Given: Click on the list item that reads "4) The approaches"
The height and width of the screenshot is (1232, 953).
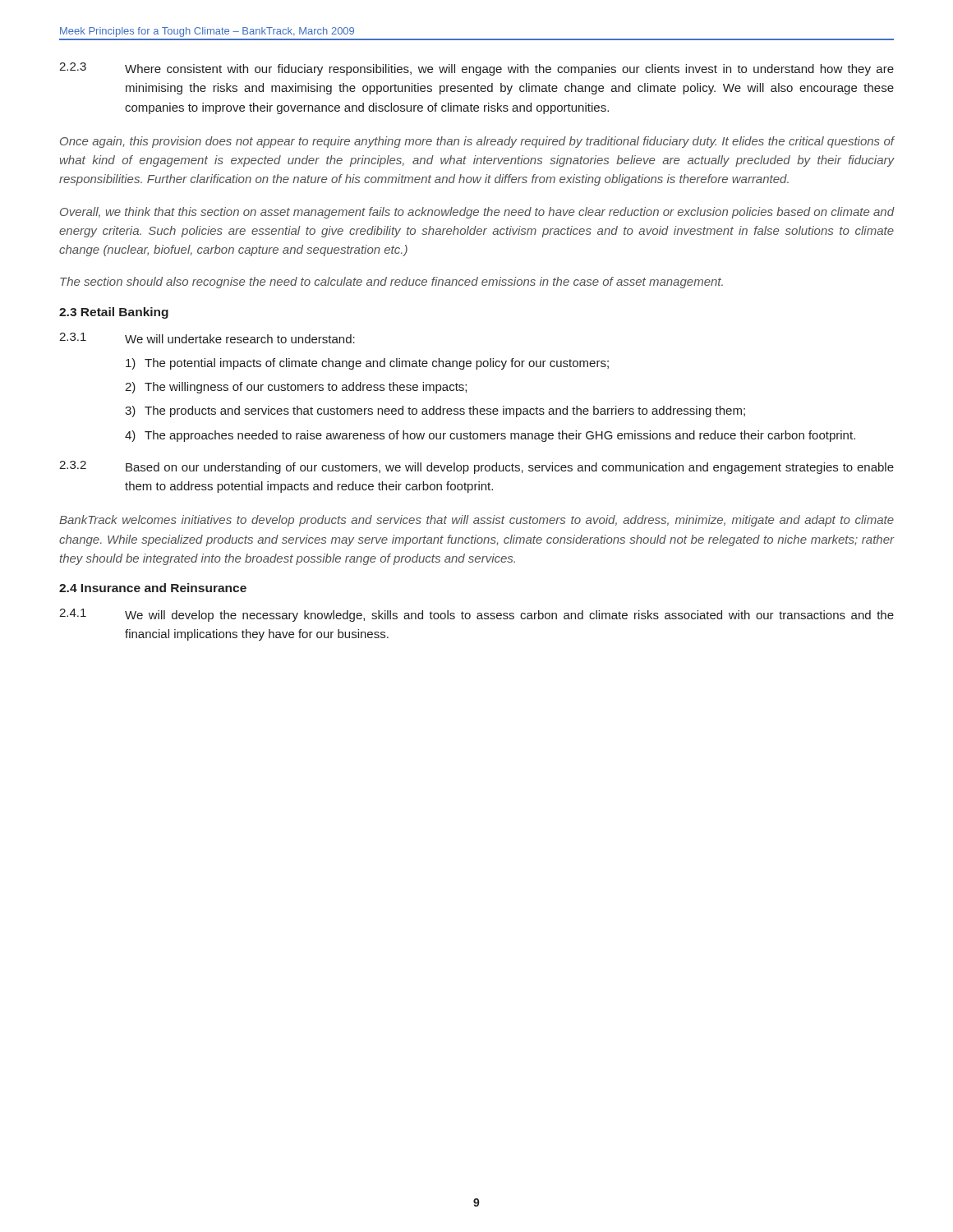Looking at the screenshot, I should [x=509, y=435].
